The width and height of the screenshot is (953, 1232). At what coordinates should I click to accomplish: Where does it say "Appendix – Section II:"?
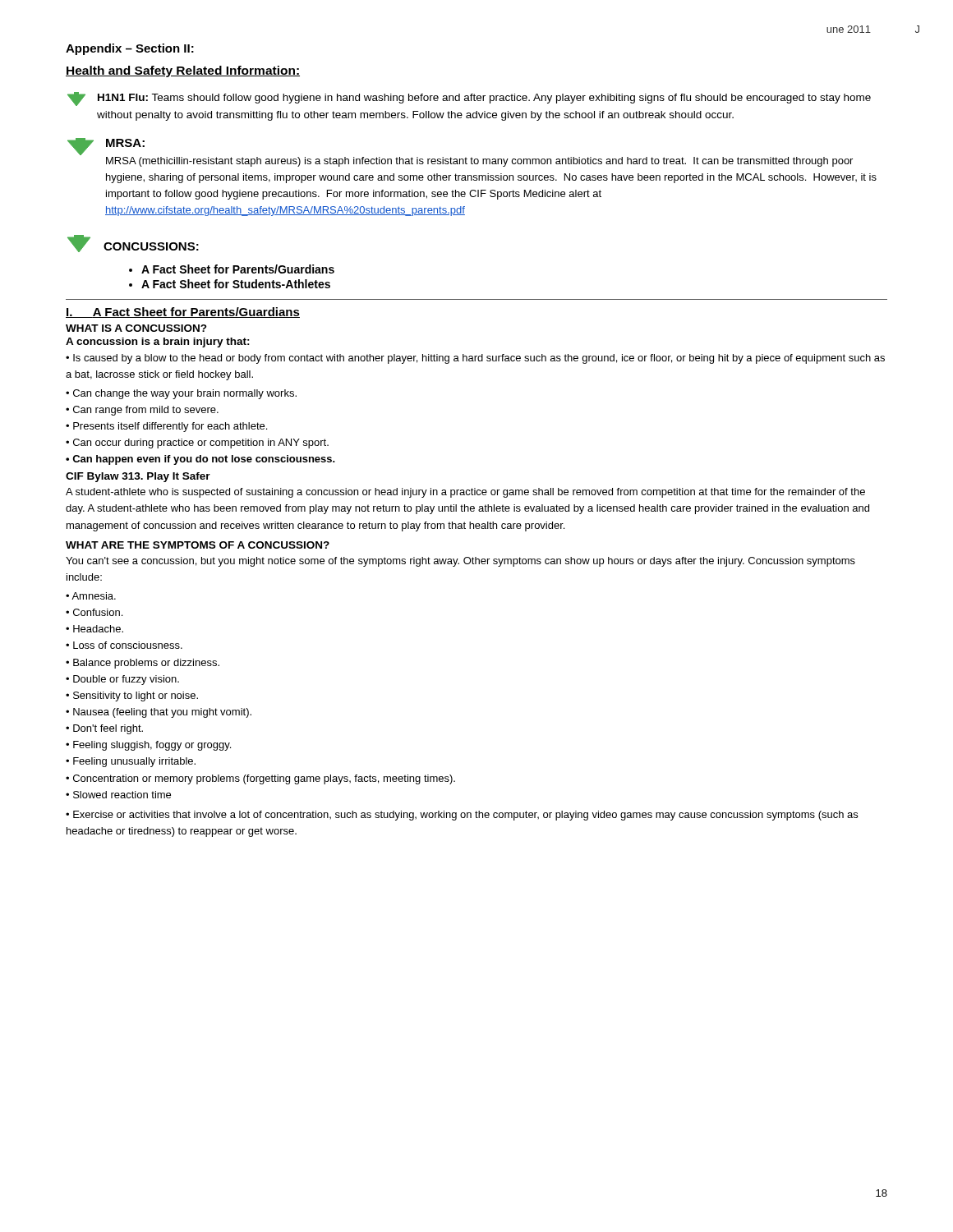(130, 48)
